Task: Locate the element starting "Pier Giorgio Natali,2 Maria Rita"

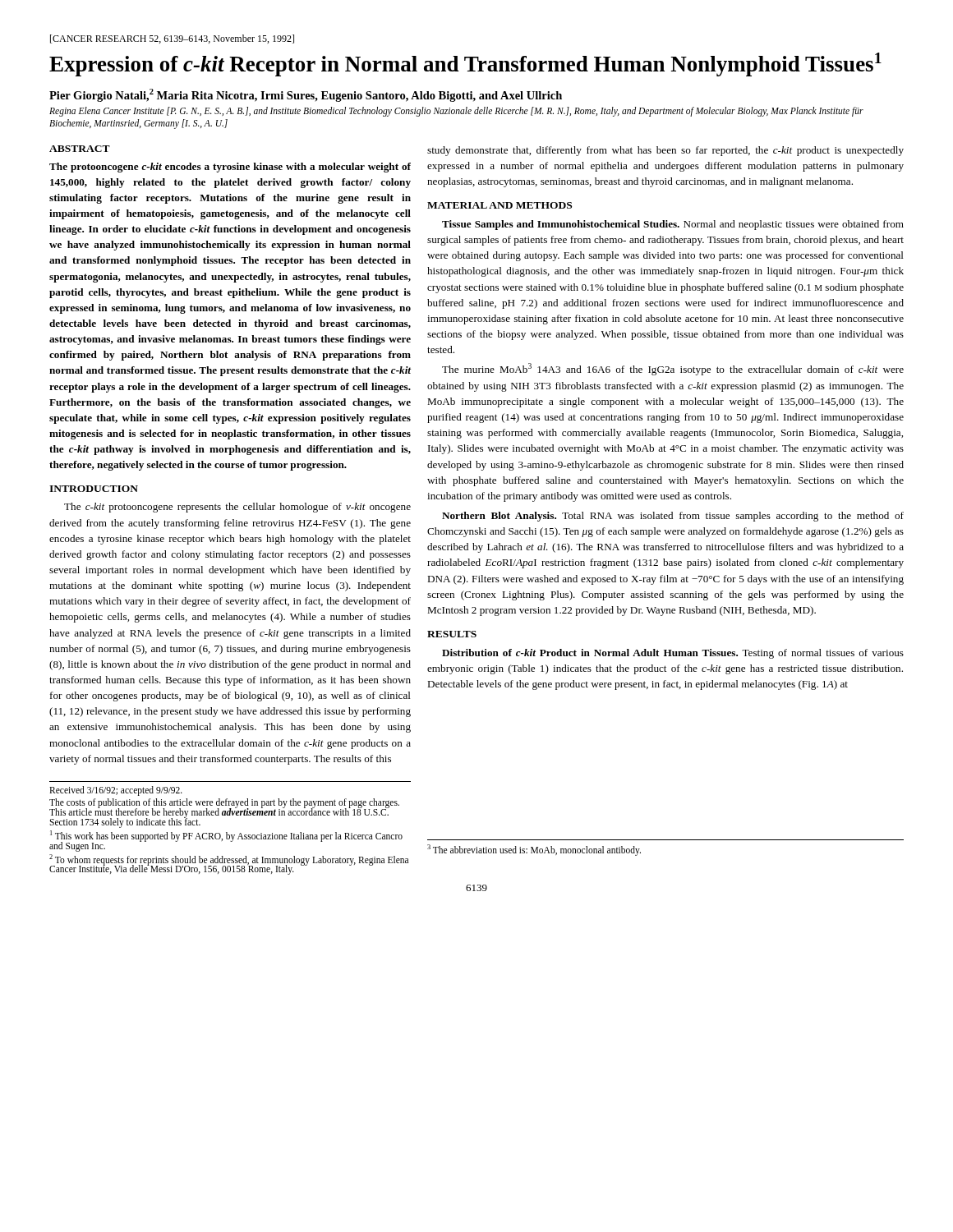Action: pyautogui.click(x=306, y=94)
